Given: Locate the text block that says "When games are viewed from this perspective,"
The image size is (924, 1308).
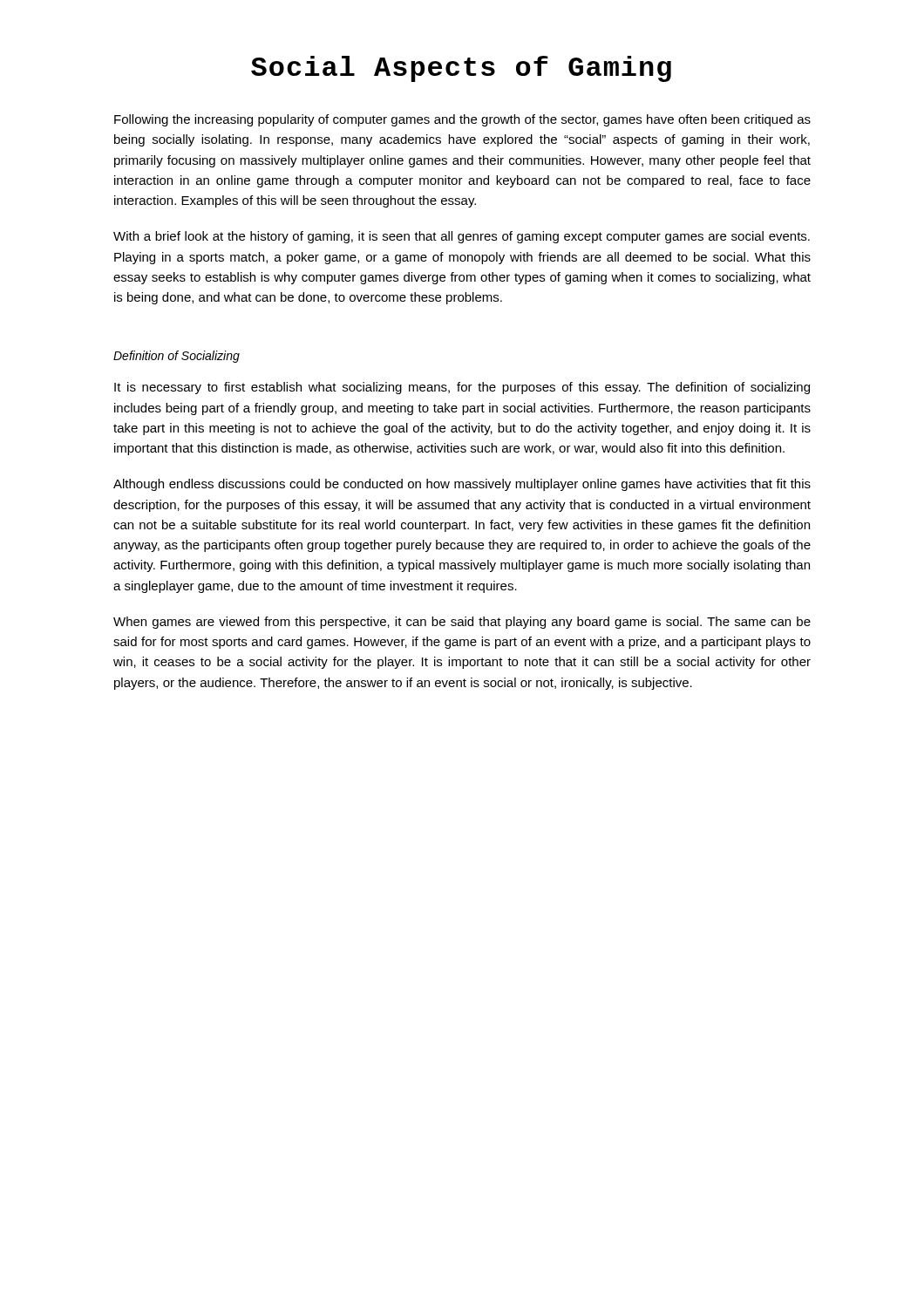Looking at the screenshot, I should point(462,652).
